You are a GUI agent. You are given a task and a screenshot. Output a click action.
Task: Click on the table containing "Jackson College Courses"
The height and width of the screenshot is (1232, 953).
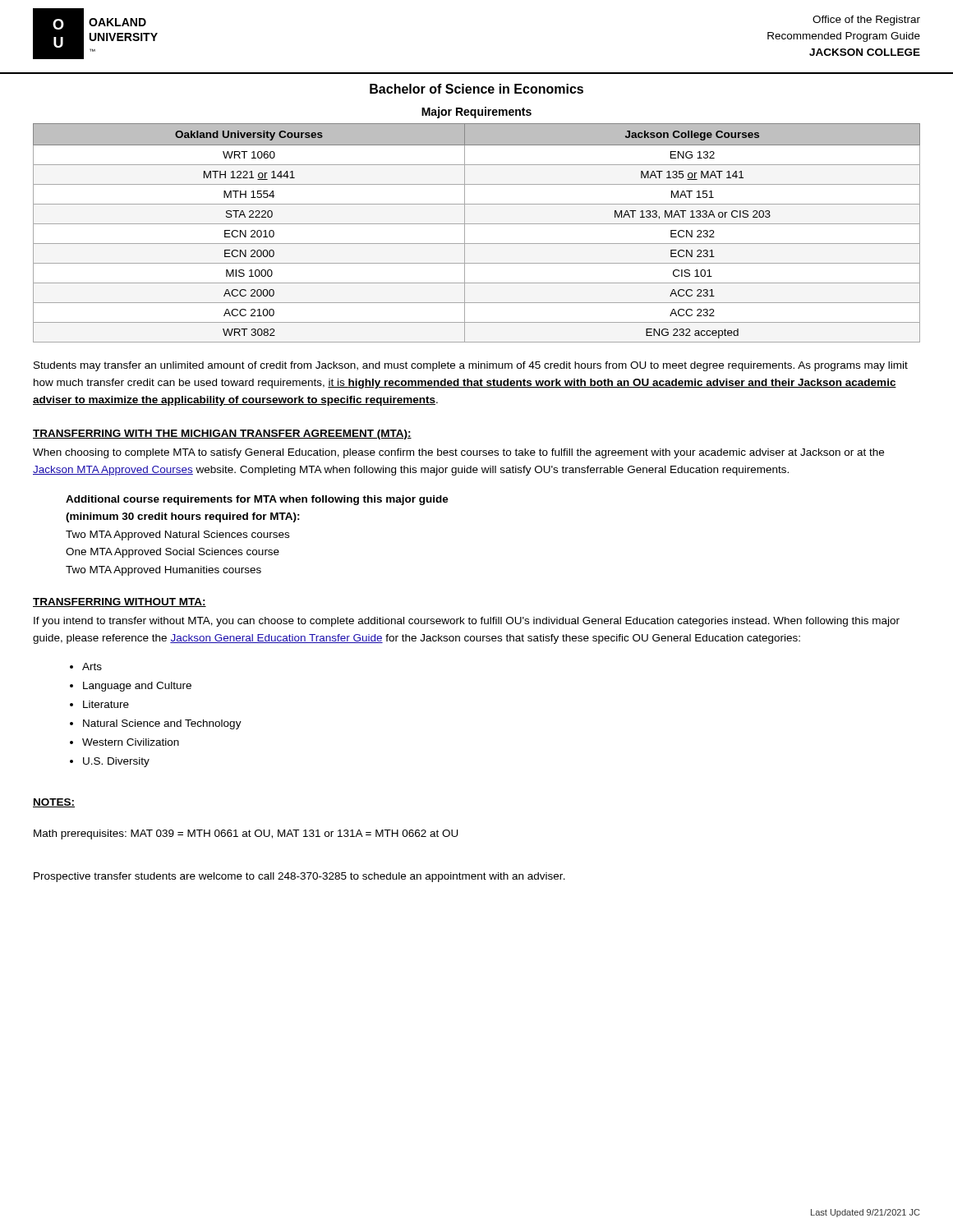tap(476, 233)
